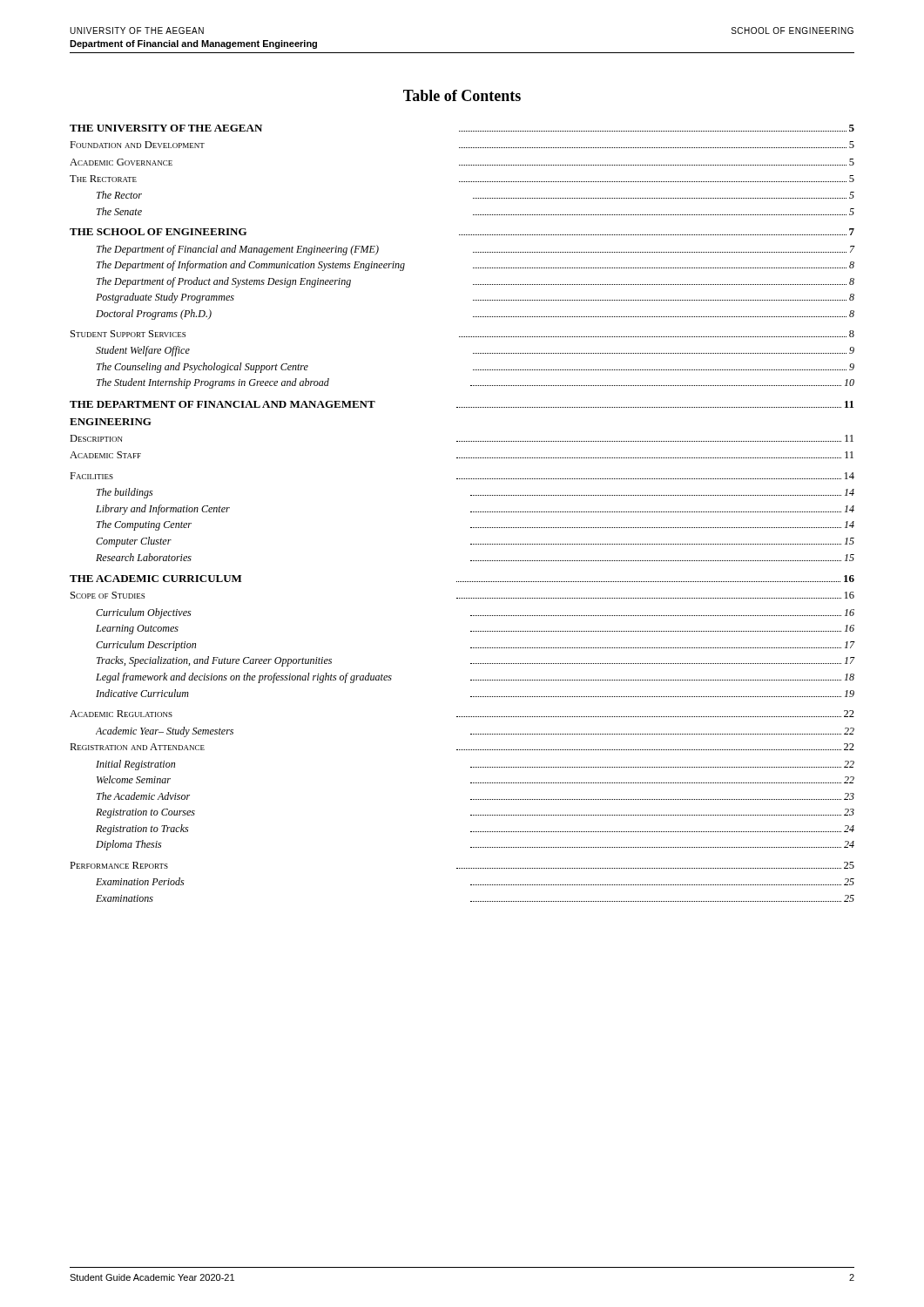Image resolution: width=924 pixels, height=1307 pixels.
Task: Point to the block beginning "The University of the Aegean"
Action: (462, 128)
